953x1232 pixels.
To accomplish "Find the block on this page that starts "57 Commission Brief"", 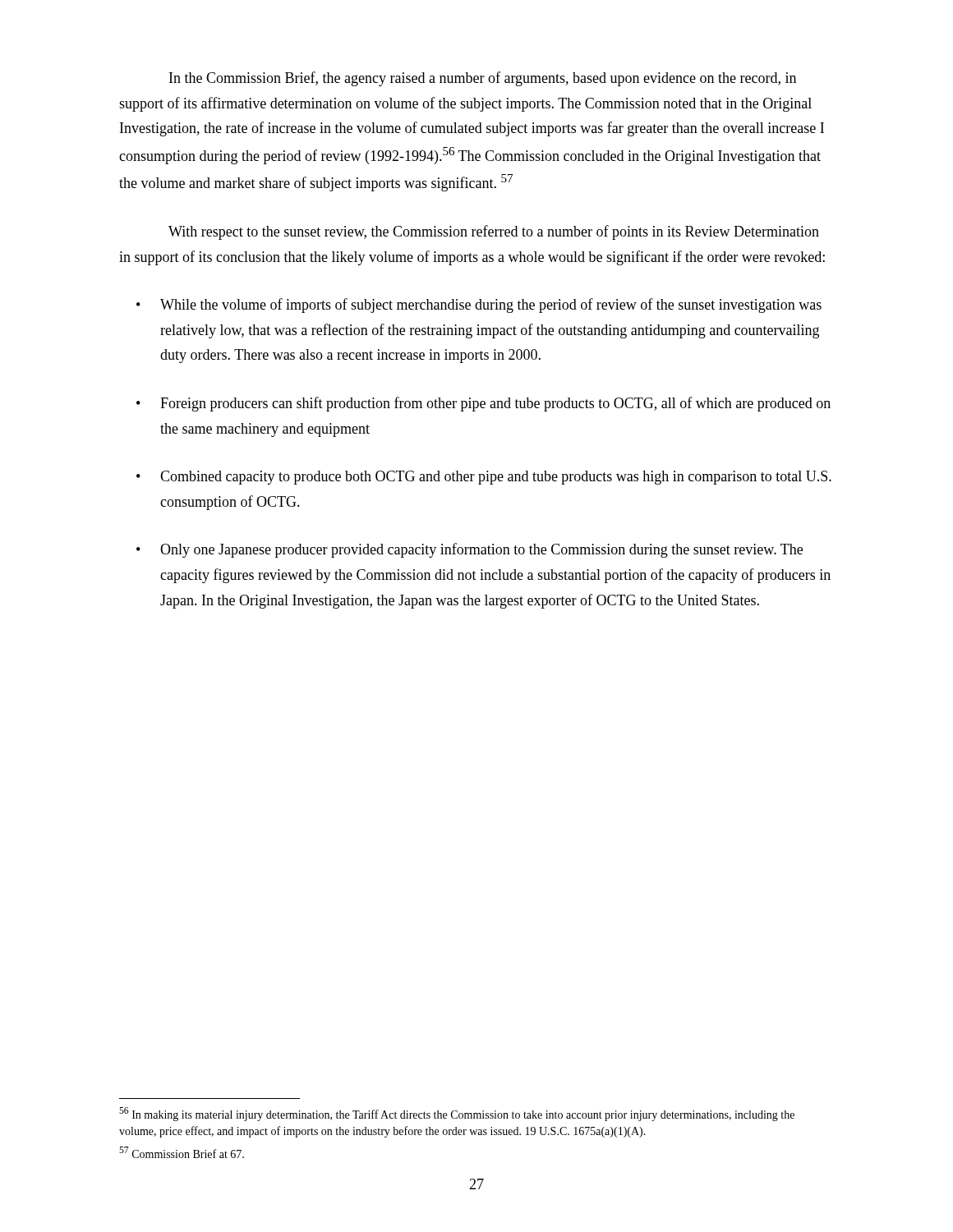I will click(x=182, y=1153).
